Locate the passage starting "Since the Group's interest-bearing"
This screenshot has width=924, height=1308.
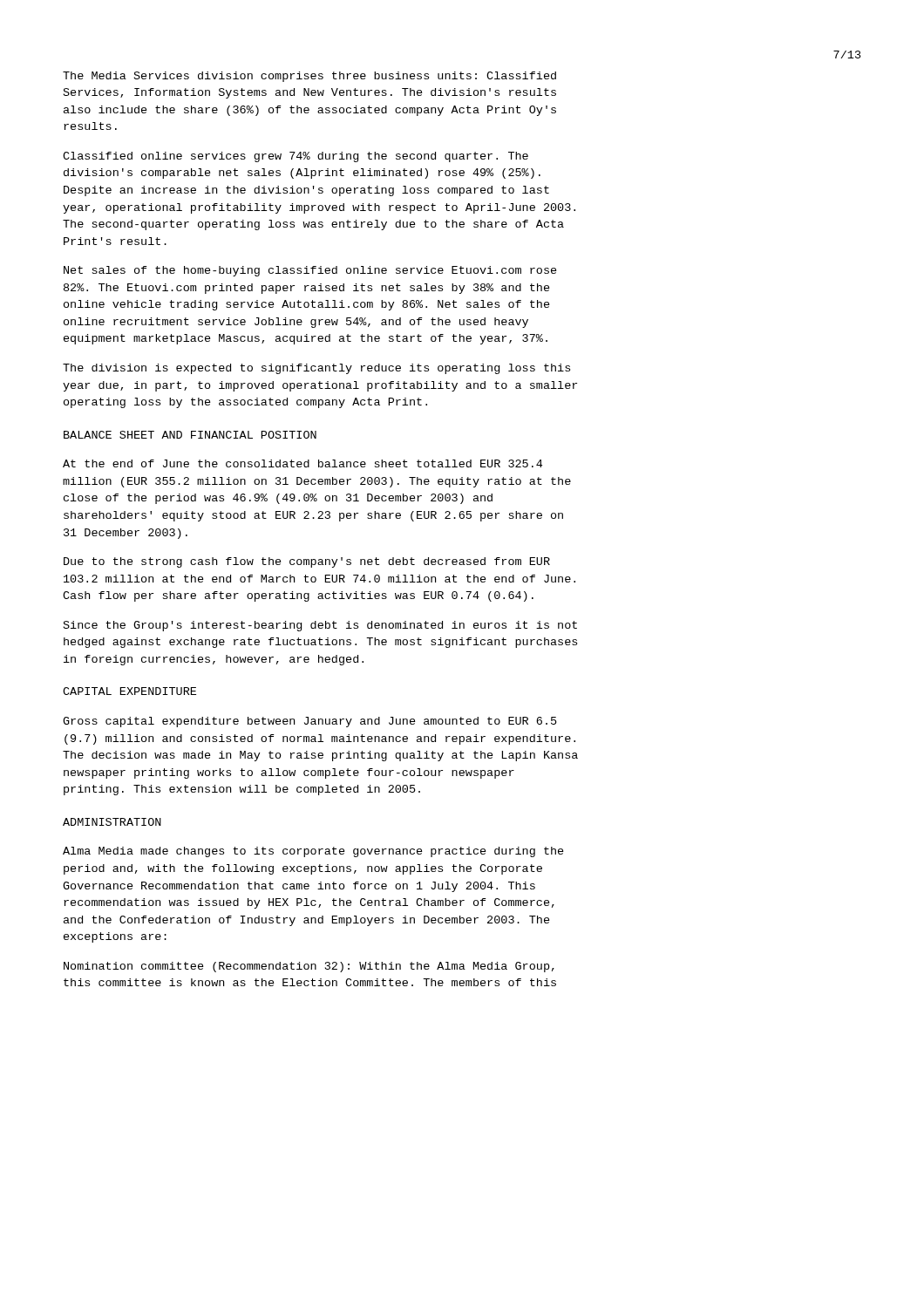[321, 642]
